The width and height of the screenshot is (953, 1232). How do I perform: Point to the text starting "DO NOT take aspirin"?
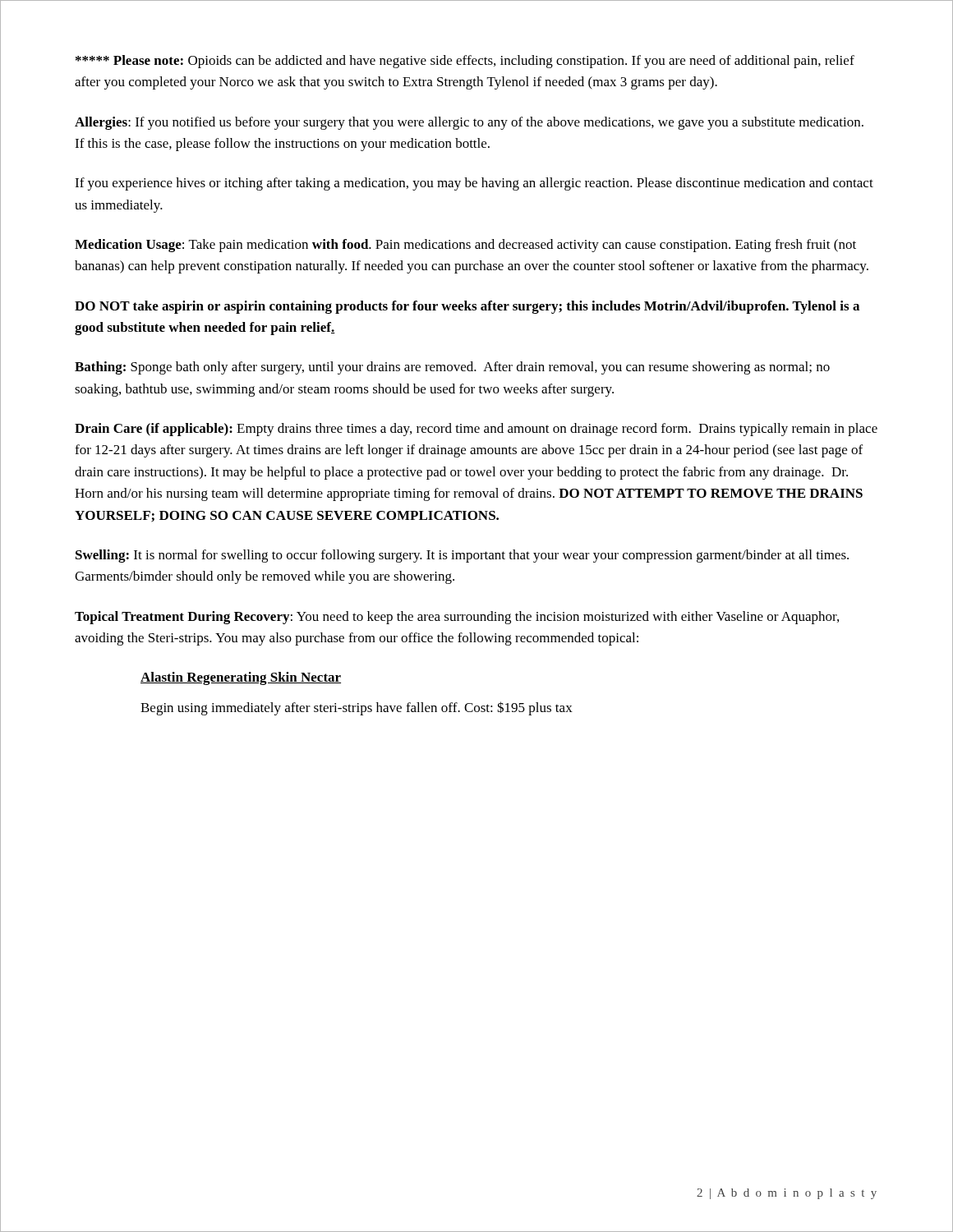coord(467,317)
